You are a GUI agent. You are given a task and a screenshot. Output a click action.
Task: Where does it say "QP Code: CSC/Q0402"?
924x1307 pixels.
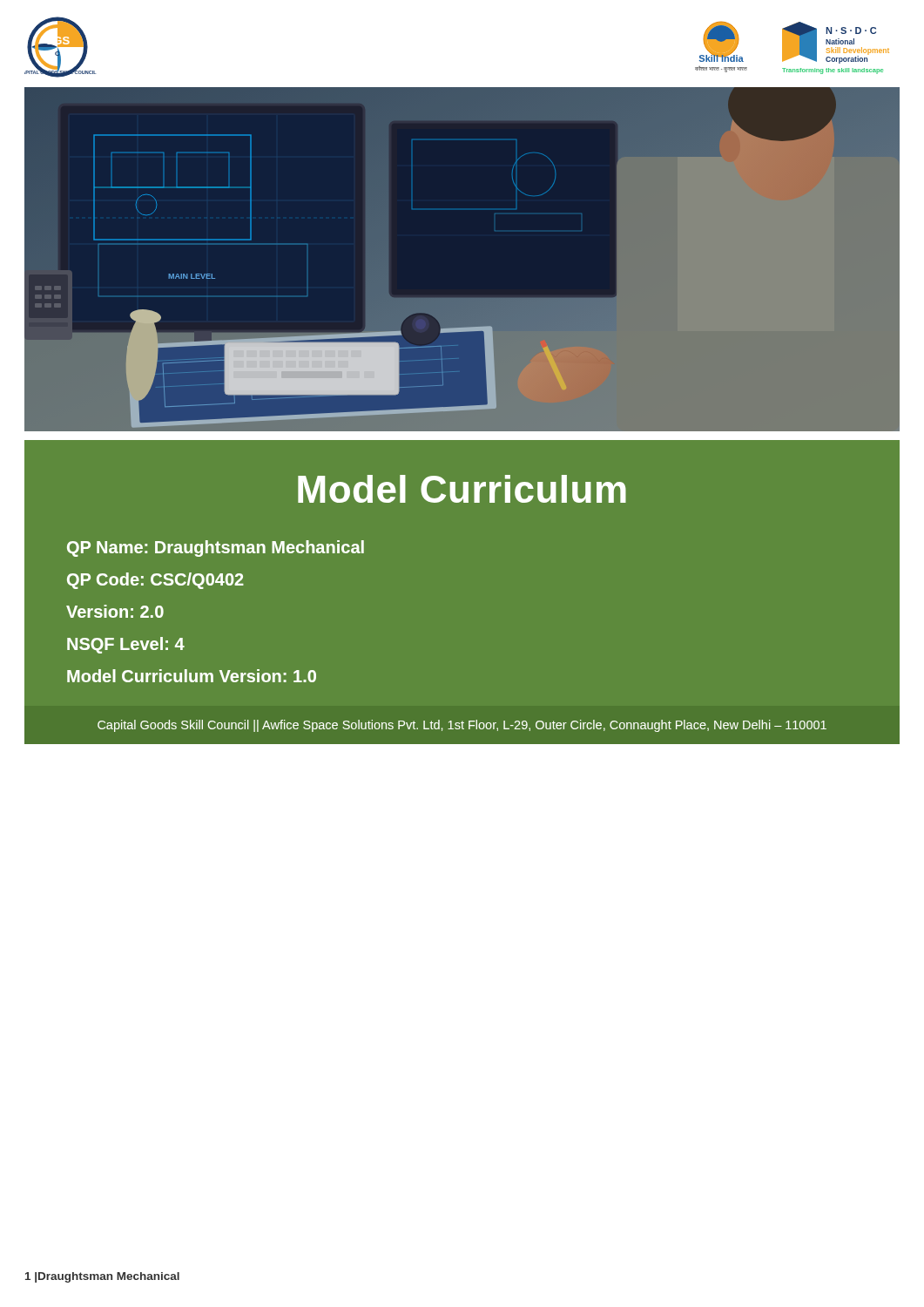[x=155, y=579]
